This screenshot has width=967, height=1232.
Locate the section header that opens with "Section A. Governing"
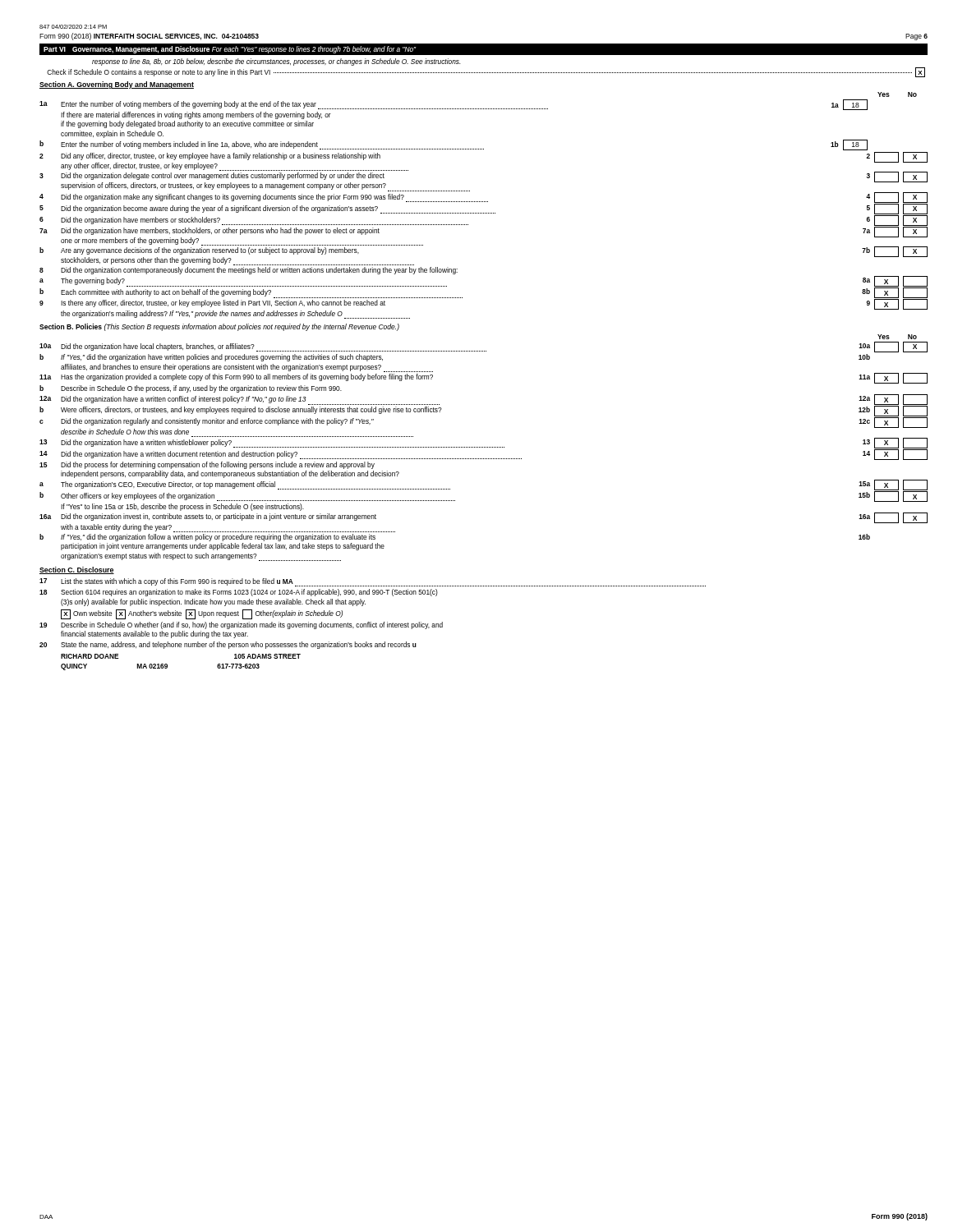pos(117,85)
